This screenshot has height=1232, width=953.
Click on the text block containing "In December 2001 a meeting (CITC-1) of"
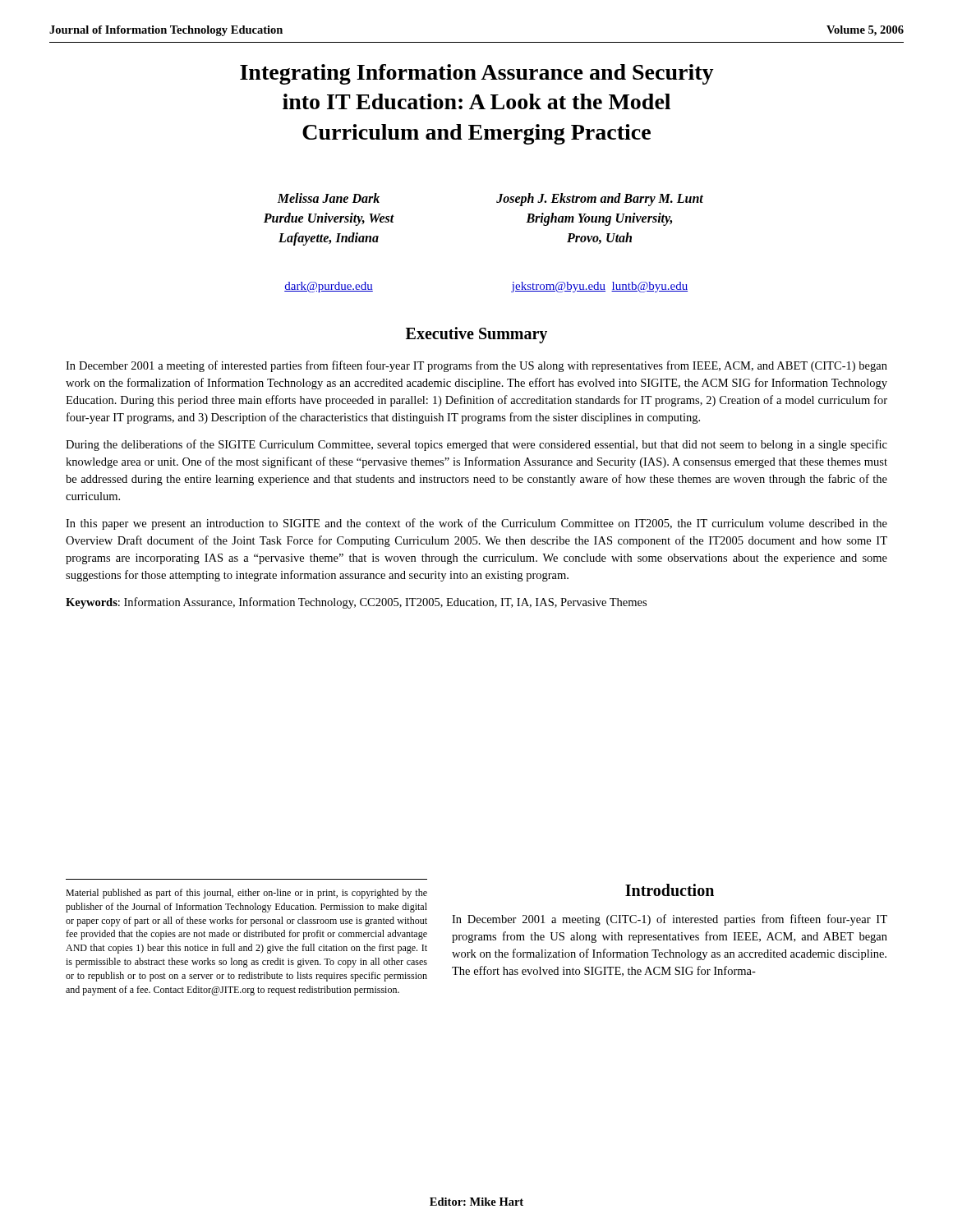pos(670,945)
